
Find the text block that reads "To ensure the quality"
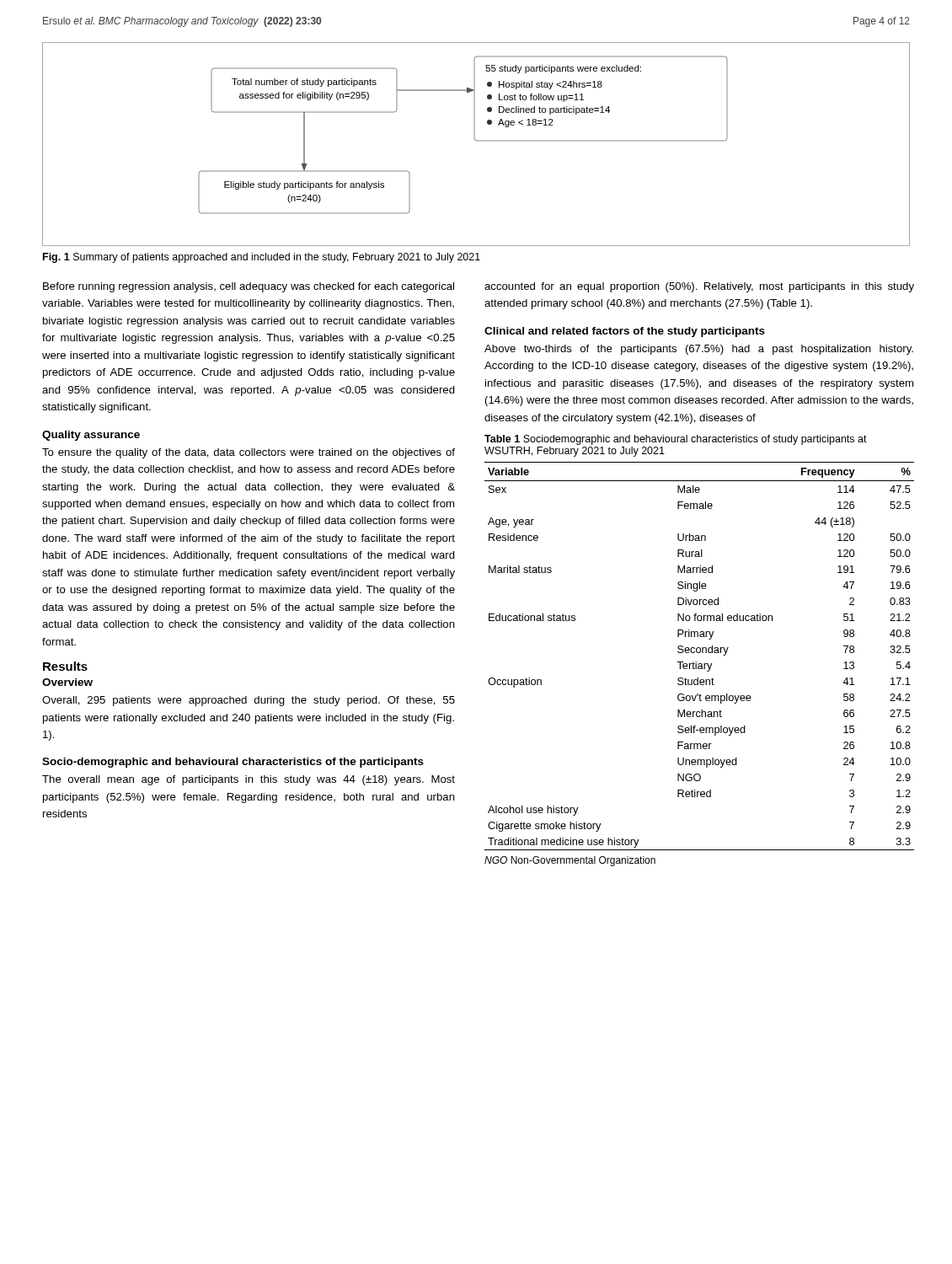tap(249, 547)
